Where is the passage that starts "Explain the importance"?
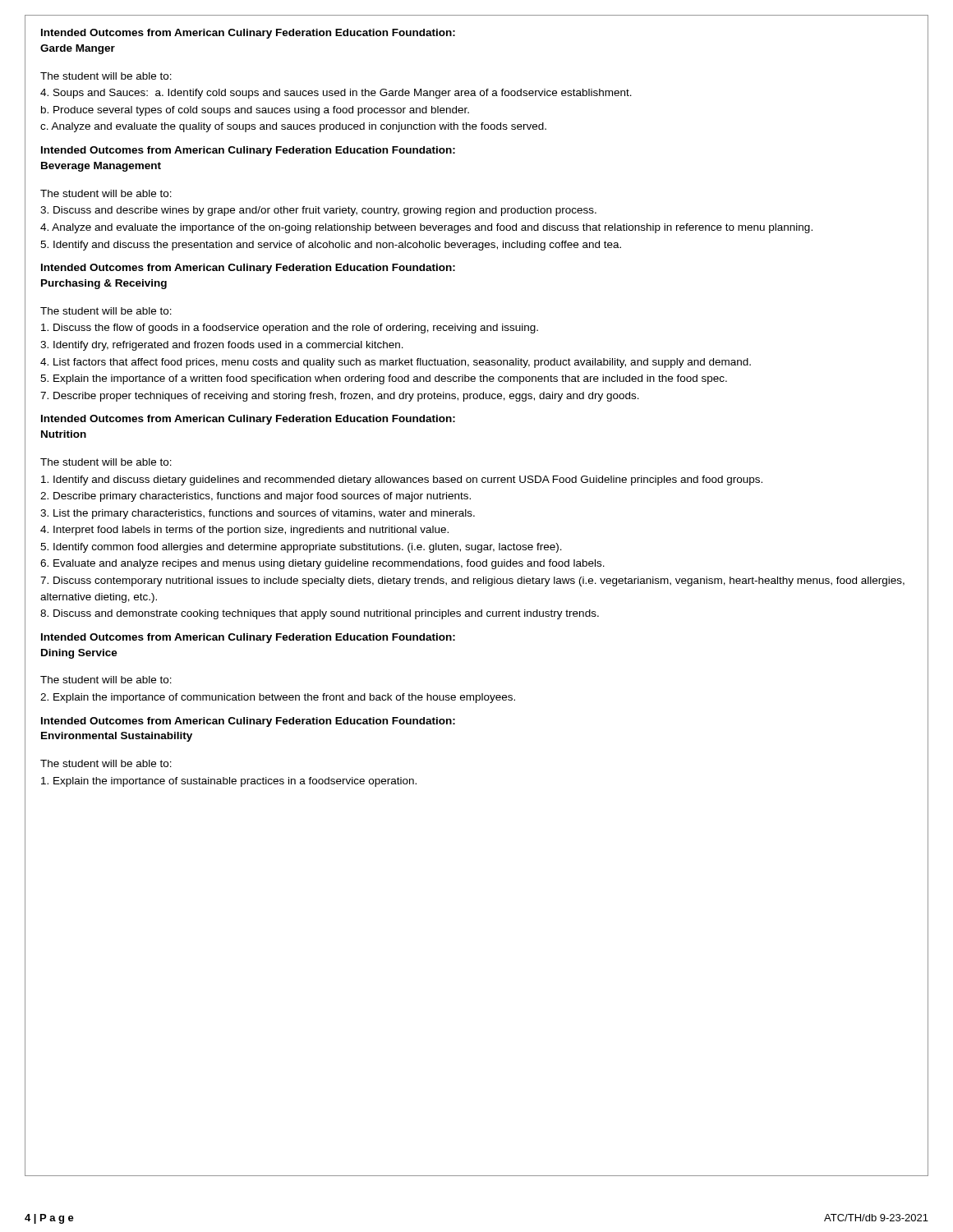953x1232 pixels. tap(229, 781)
